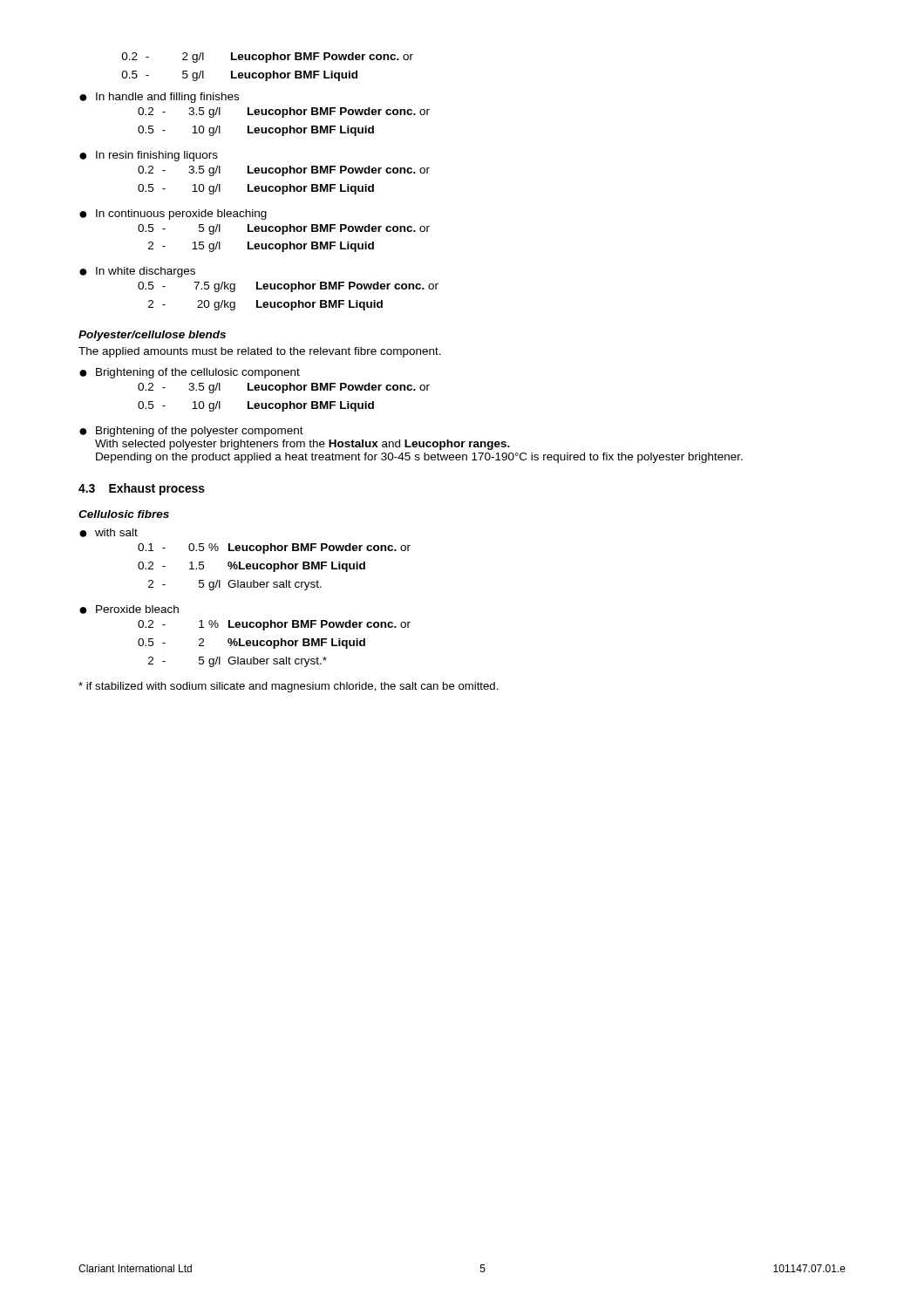Click where it says "Polyester/cellulose blends"
The image size is (924, 1308).
click(152, 335)
